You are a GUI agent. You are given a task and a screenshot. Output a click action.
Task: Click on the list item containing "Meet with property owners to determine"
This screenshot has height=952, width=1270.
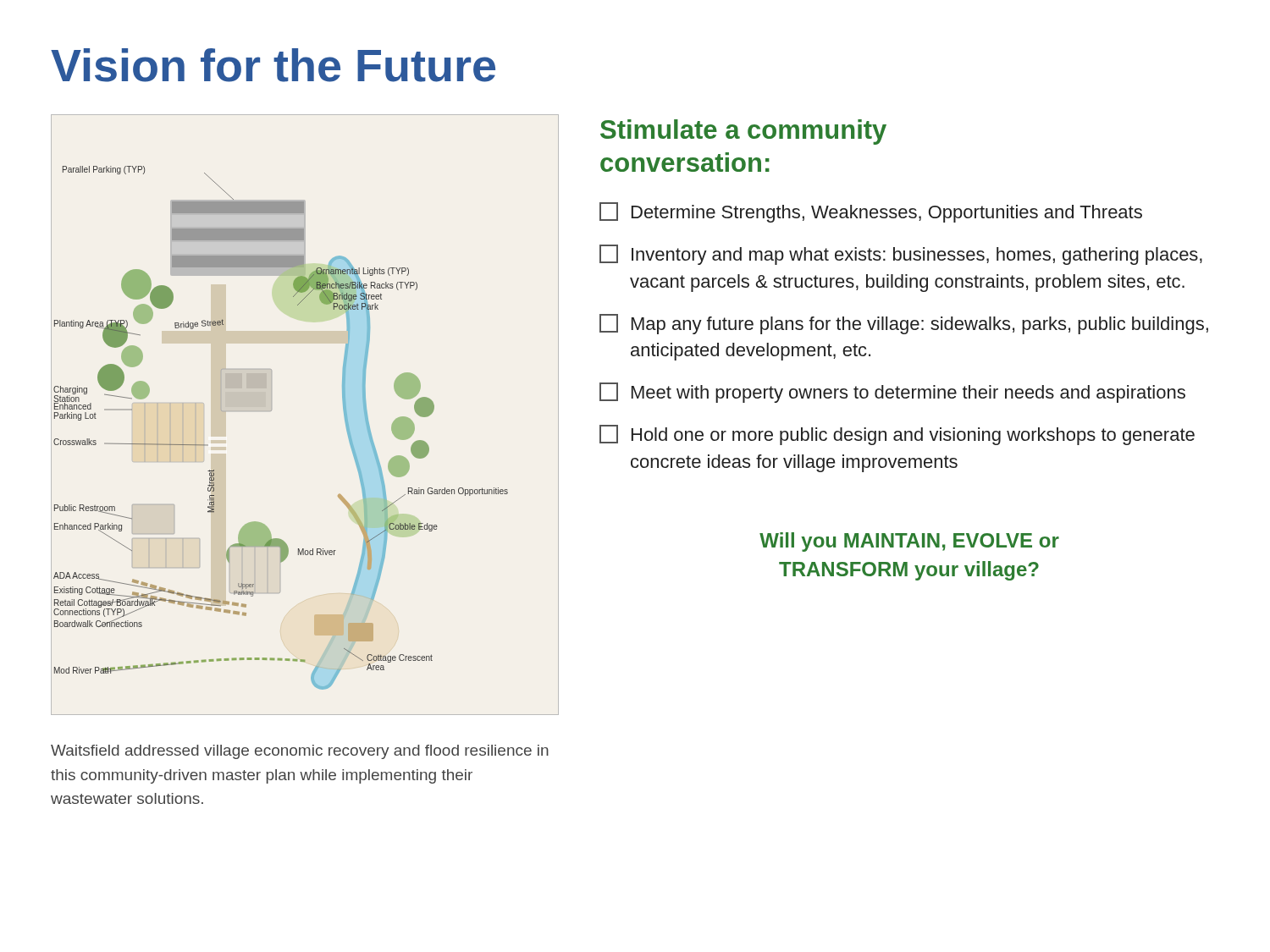(x=909, y=393)
